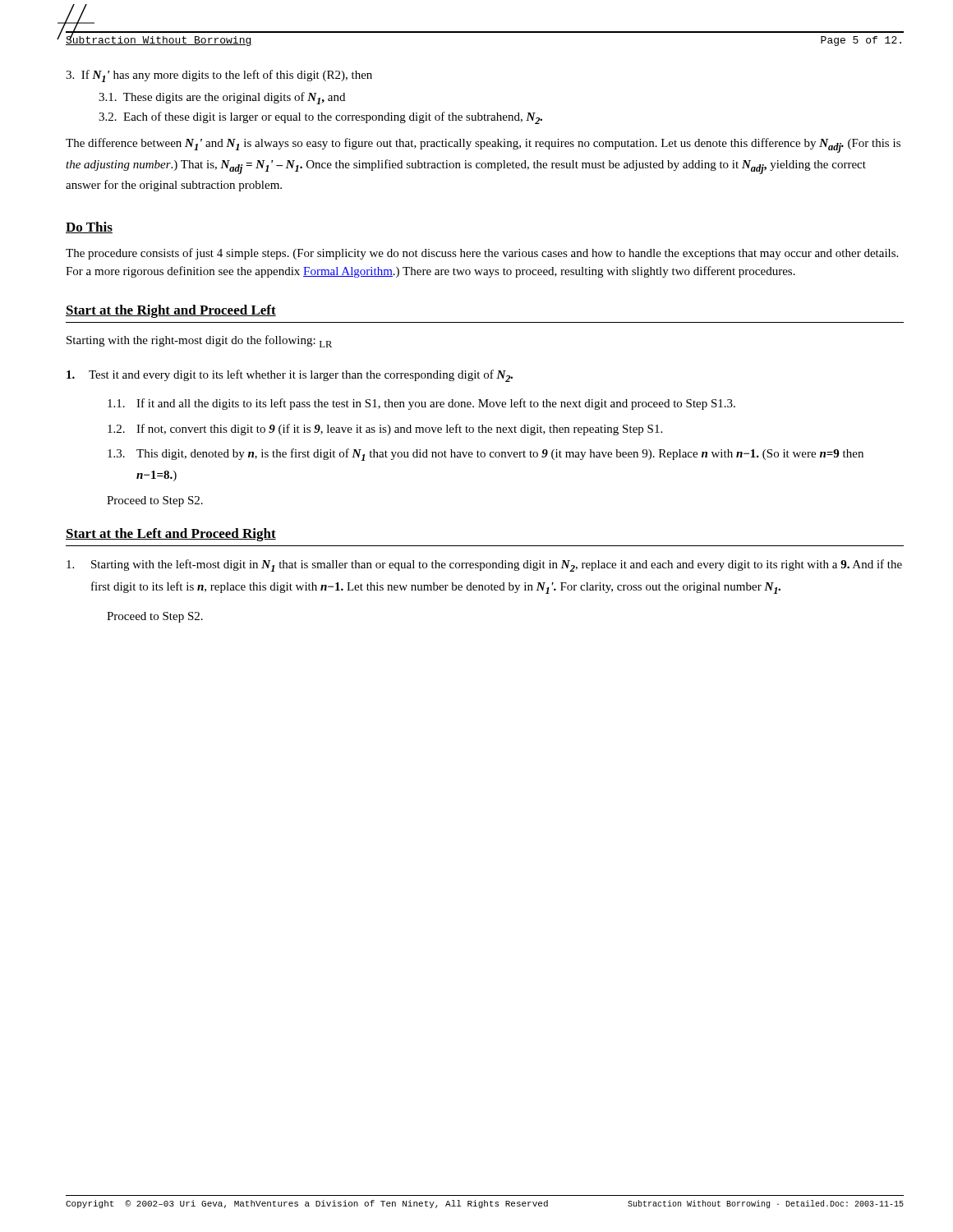953x1232 pixels.
Task: Click on the passage starting "Start at the Right and Proceed"
Action: [171, 310]
